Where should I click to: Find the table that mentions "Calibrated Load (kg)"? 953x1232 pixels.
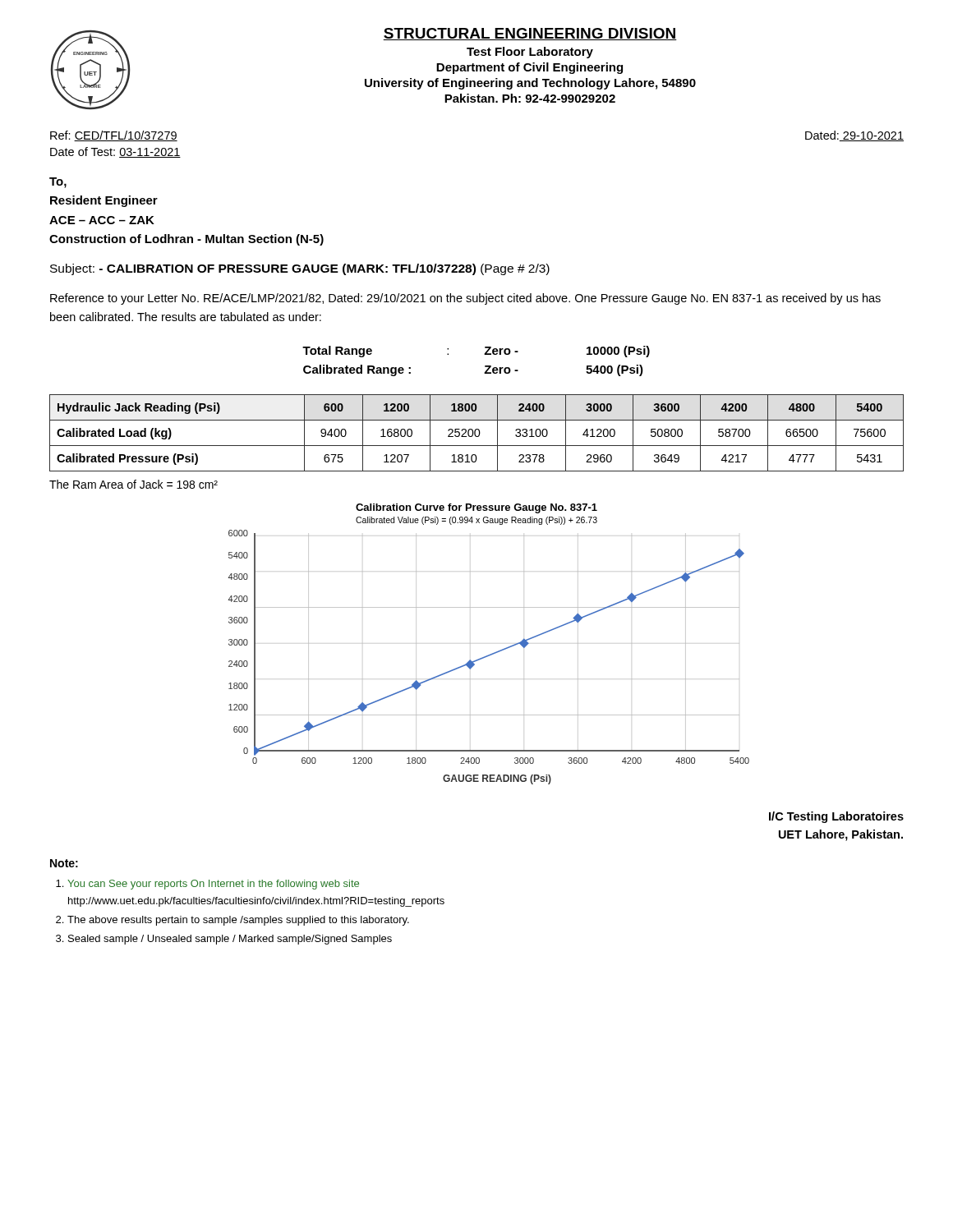[476, 433]
